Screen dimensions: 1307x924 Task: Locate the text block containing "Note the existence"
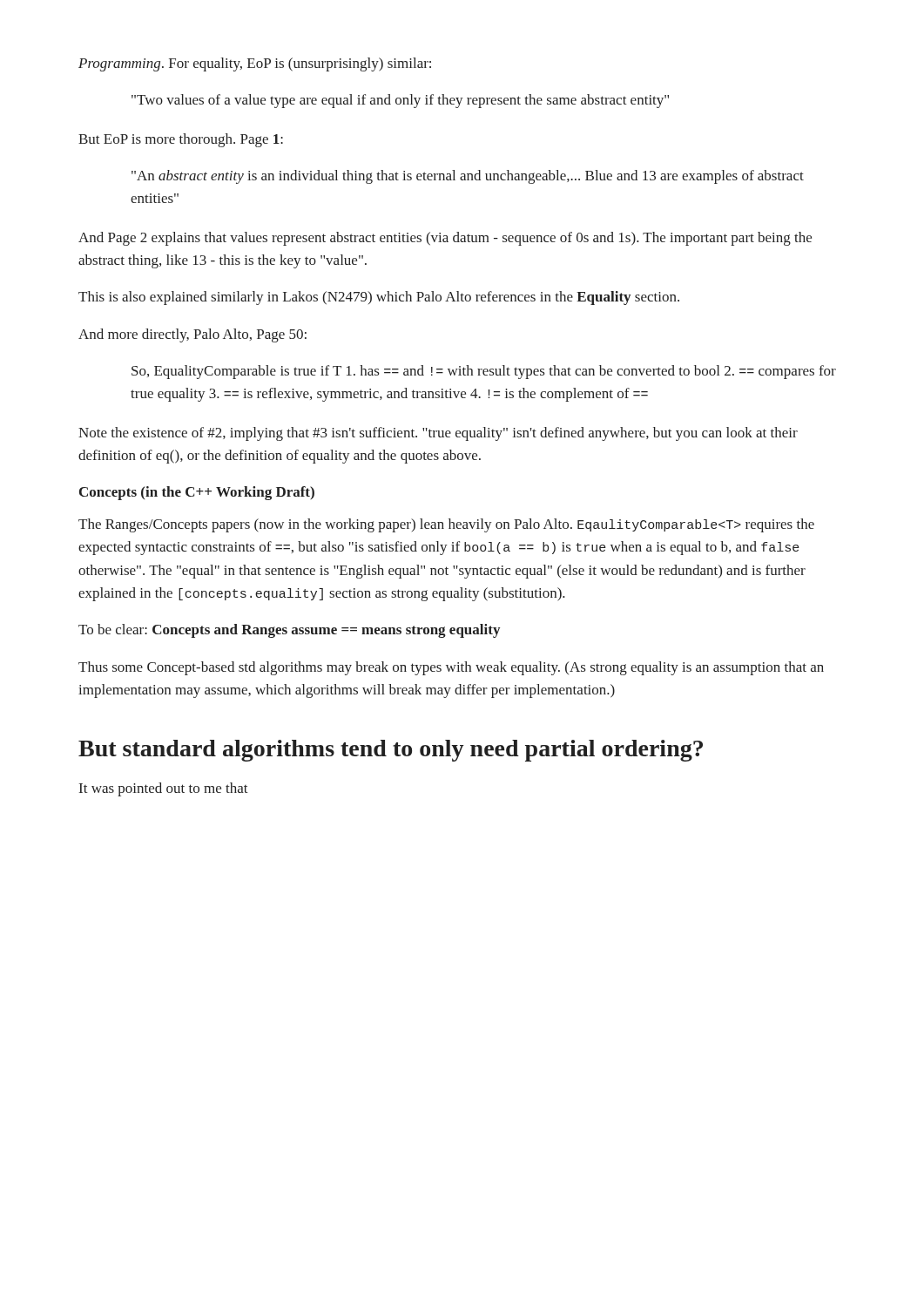[x=438, y=444]
